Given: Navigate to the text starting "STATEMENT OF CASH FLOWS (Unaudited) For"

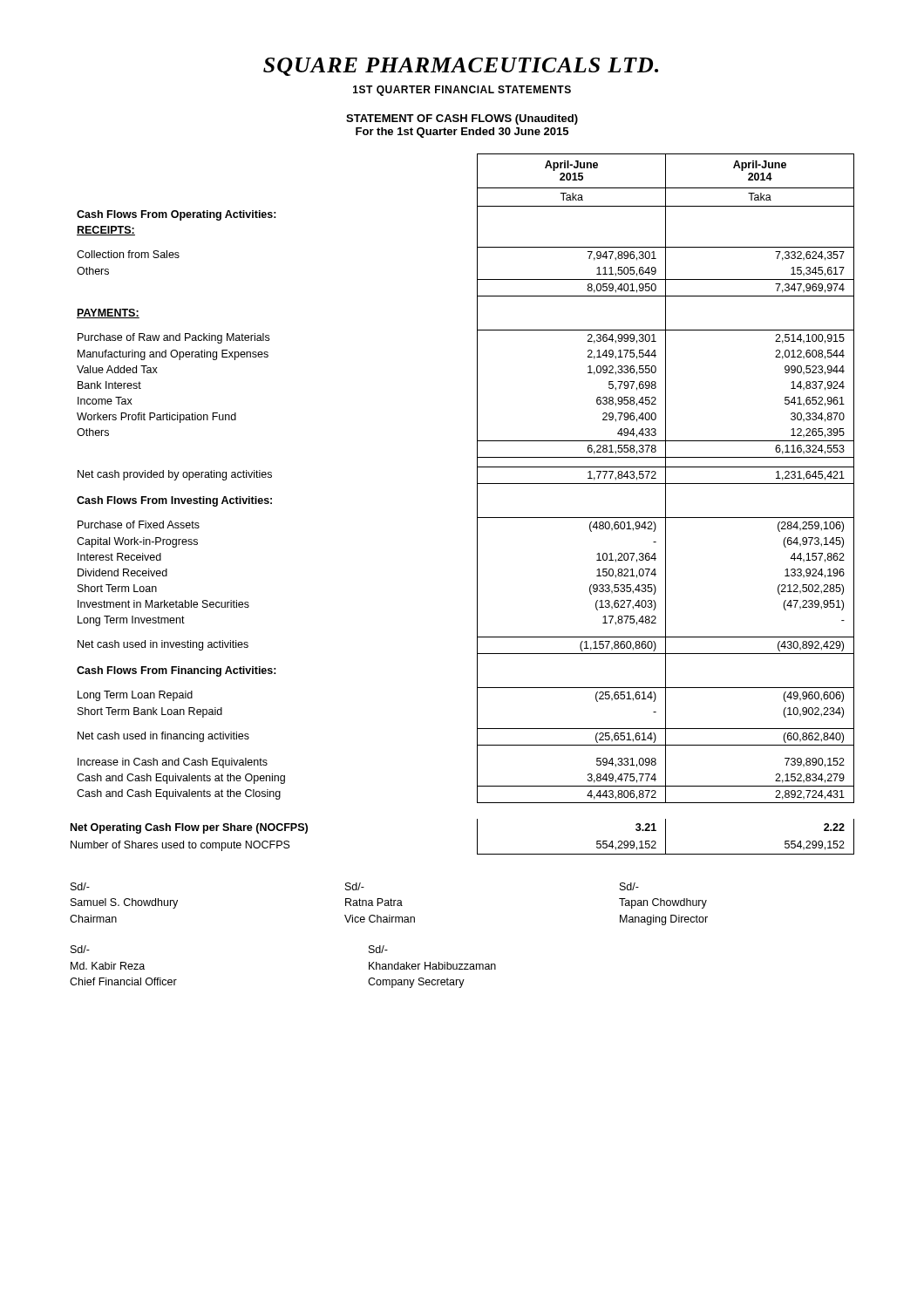Looking at the screenshot, I should coord(462,125).
